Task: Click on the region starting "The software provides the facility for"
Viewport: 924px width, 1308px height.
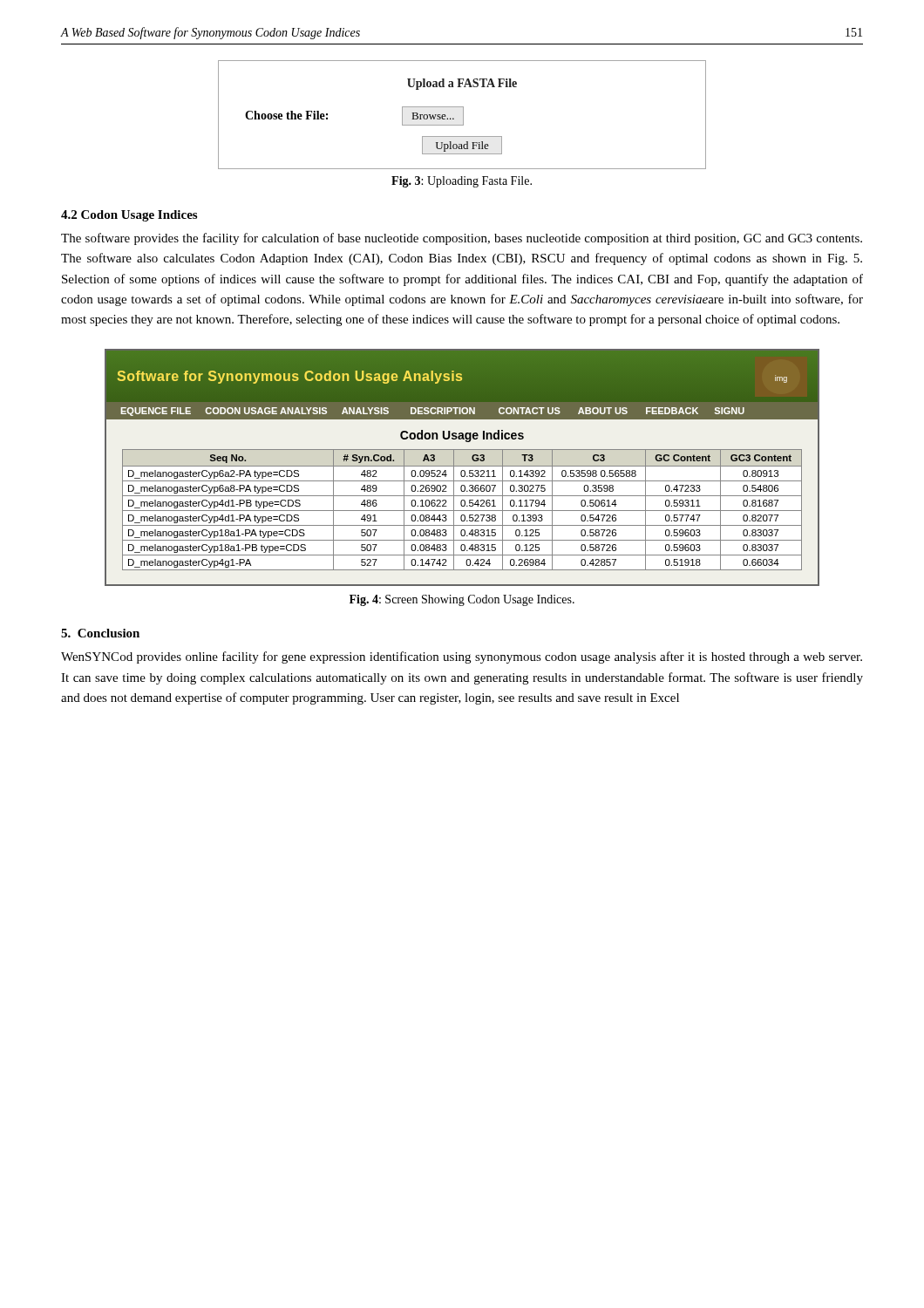Action: pyautogui.click(x=462, y=279)
